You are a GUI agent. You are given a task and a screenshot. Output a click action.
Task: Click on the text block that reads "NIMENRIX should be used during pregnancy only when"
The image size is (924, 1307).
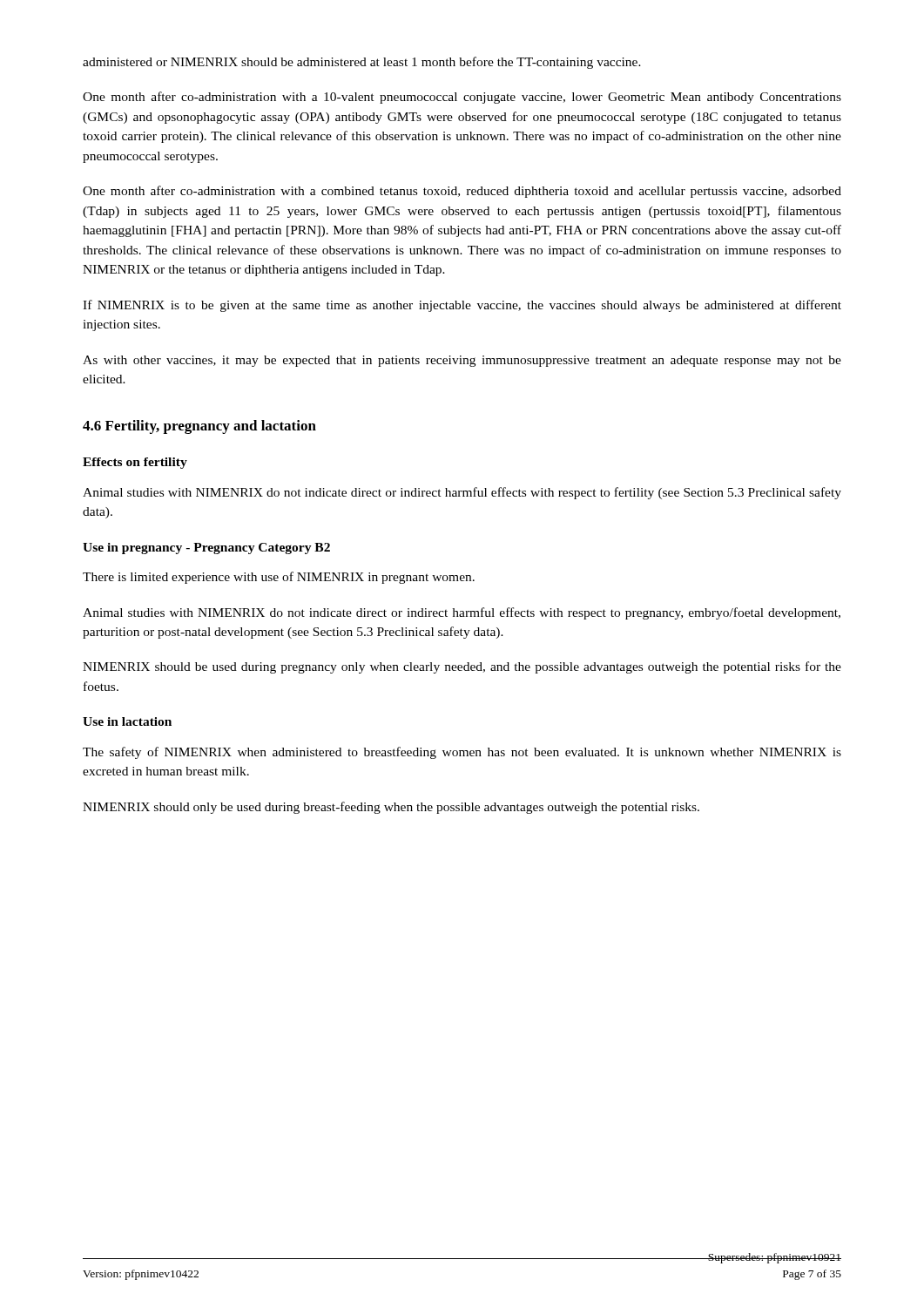tap(462, 676)
